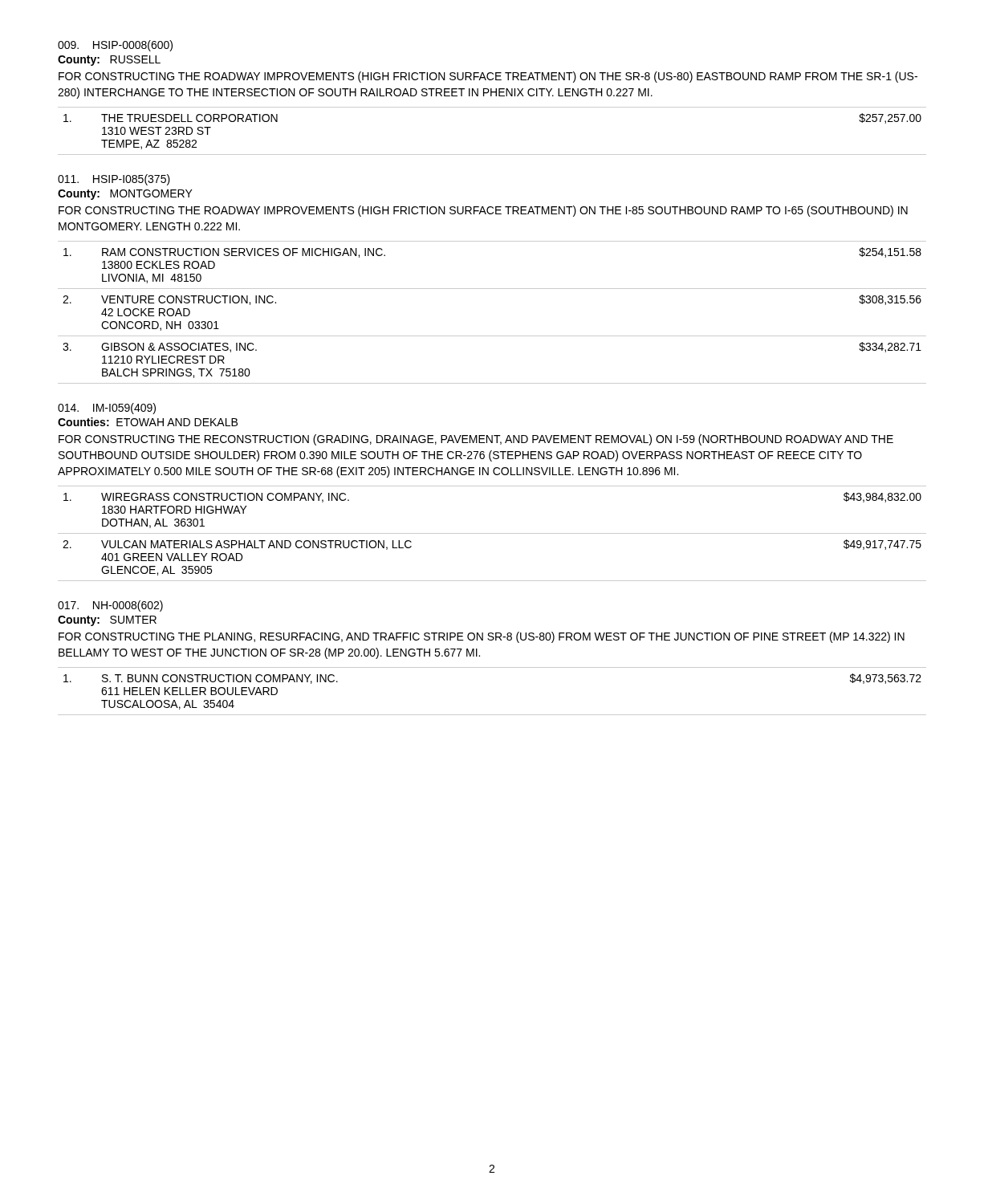Viewport: 984px width, 1204px height.
Task: Find the block on this page that starts "FOR CONSTRUCTING THE PLANING, RESURFACING, AND TRAFFIC"
Action: pyautogui.click(x=481, y=645)
